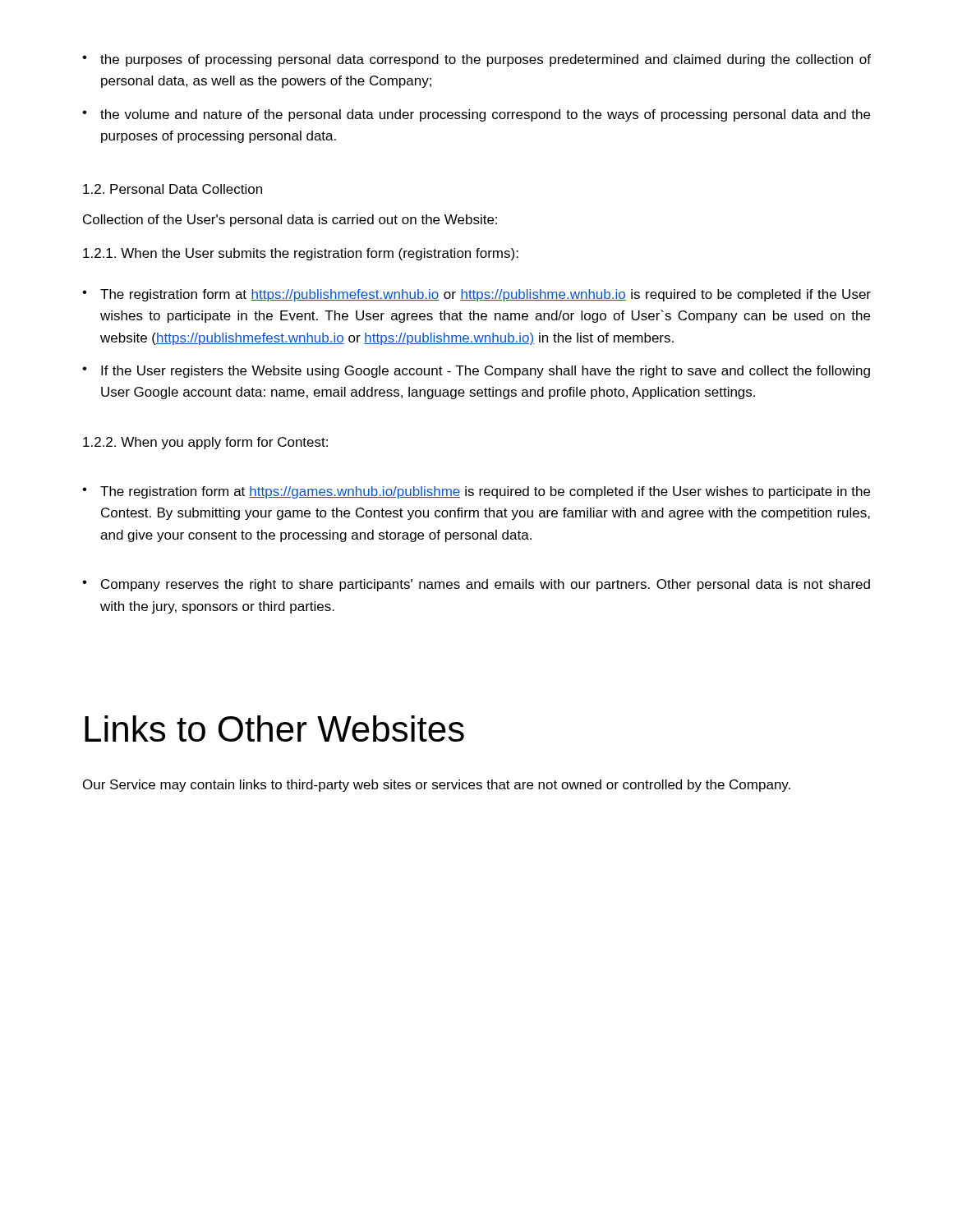
Task: Point to the element starting "1.2. Personal Data Collection"
Action: (x=173, y=190)
